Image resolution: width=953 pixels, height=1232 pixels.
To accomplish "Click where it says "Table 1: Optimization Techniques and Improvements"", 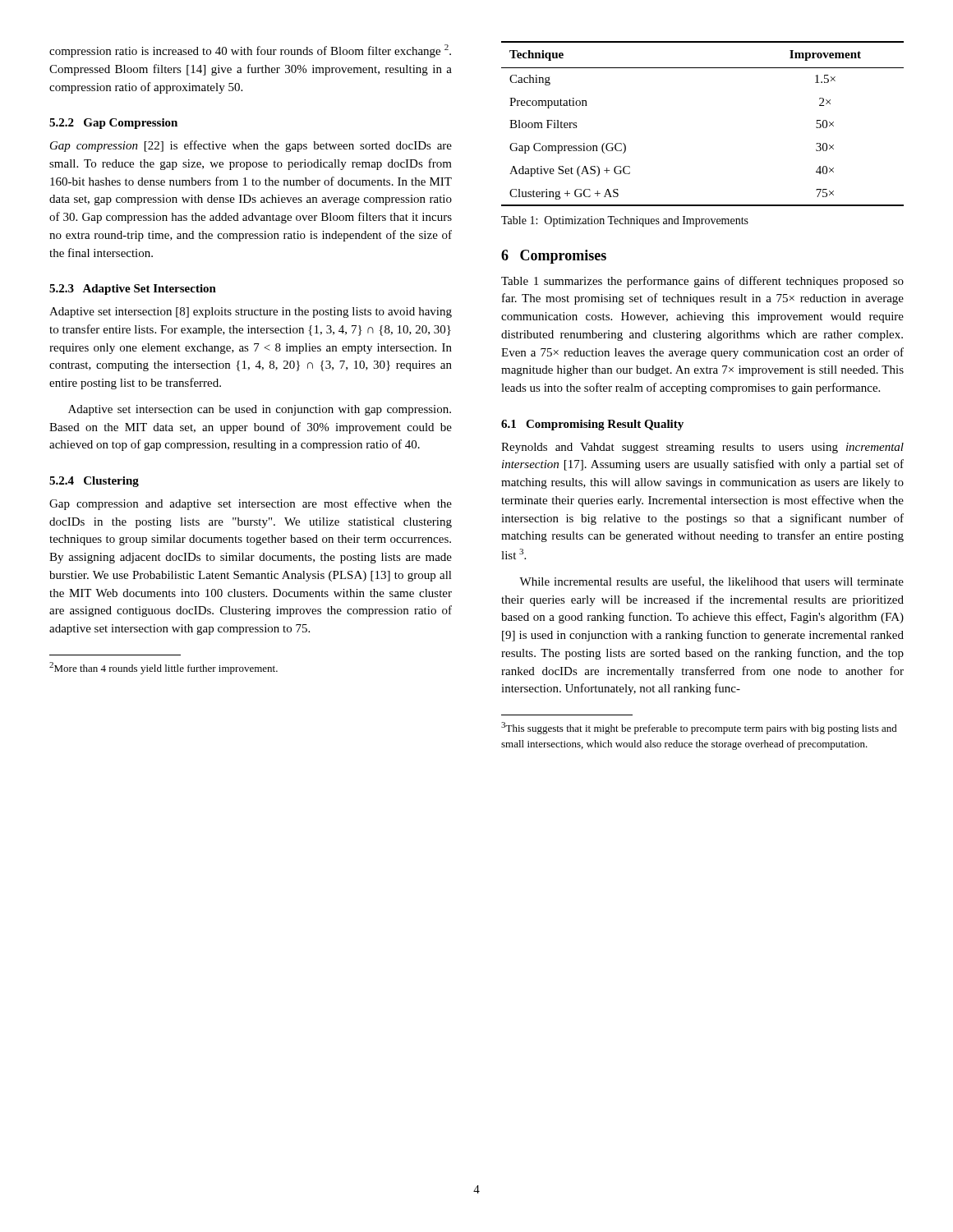I will tap(702, 221).
